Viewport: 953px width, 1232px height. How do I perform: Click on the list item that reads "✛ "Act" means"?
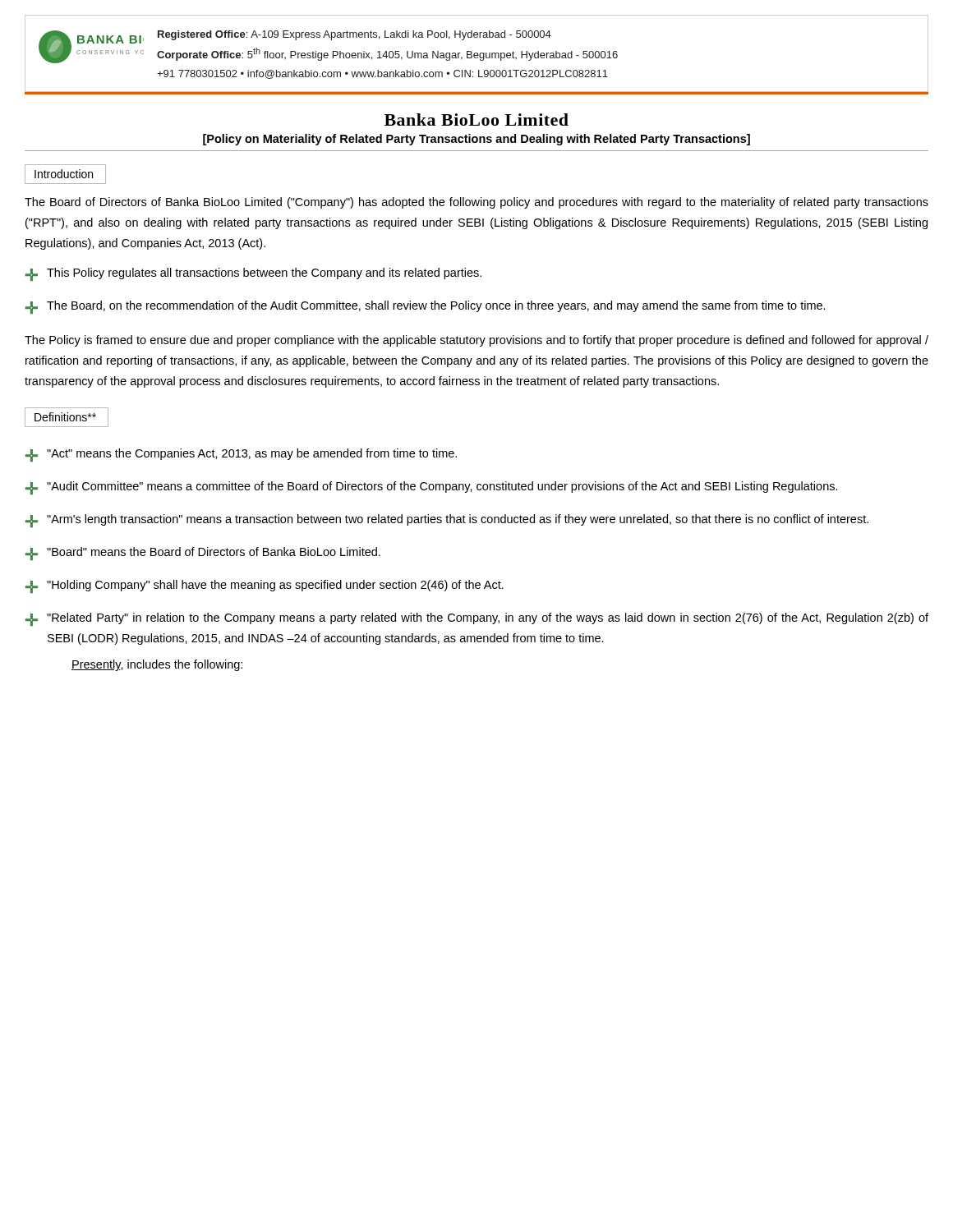click(x=241, y=455)
